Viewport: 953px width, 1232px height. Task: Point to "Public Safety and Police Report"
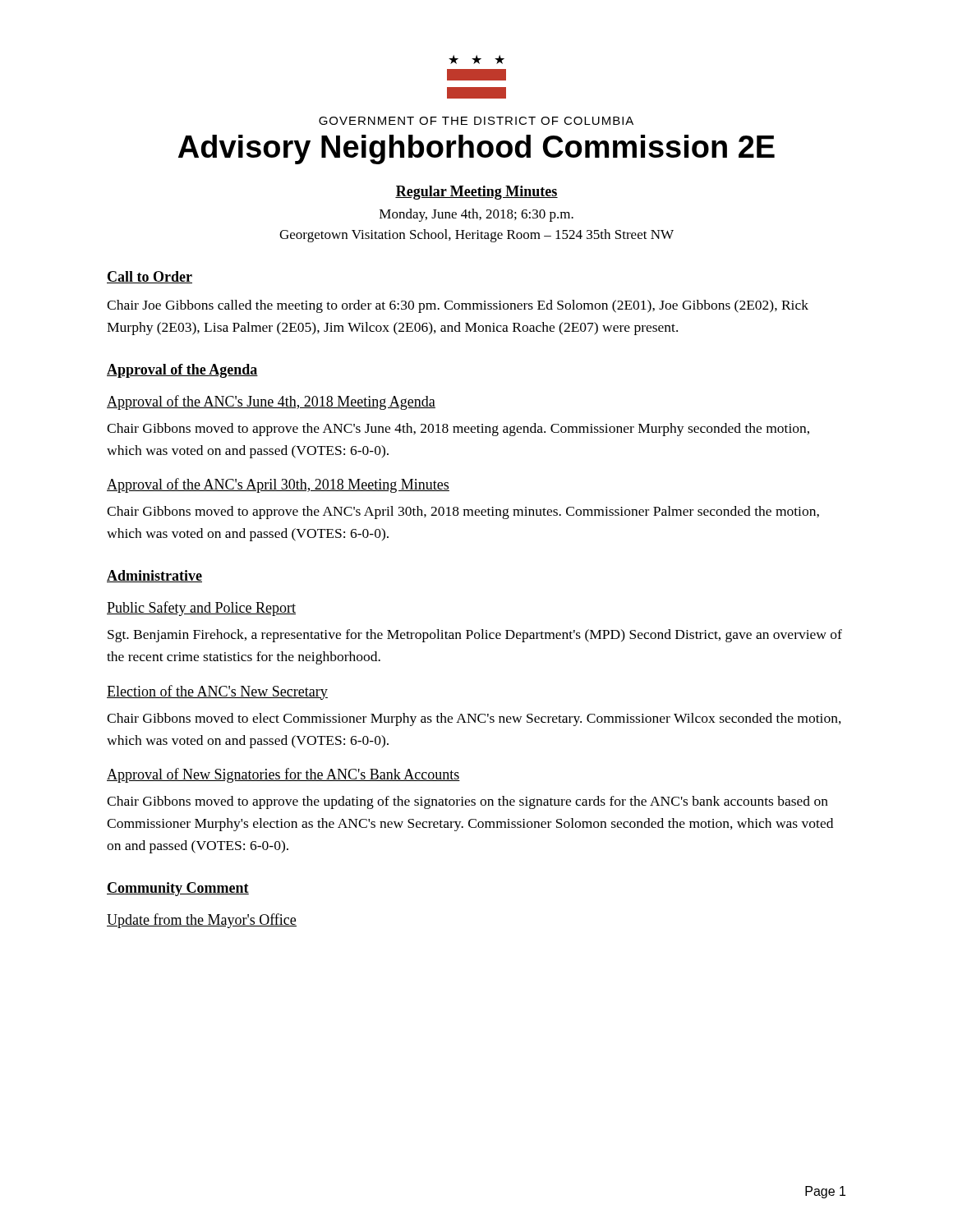[x=201, y=608]
